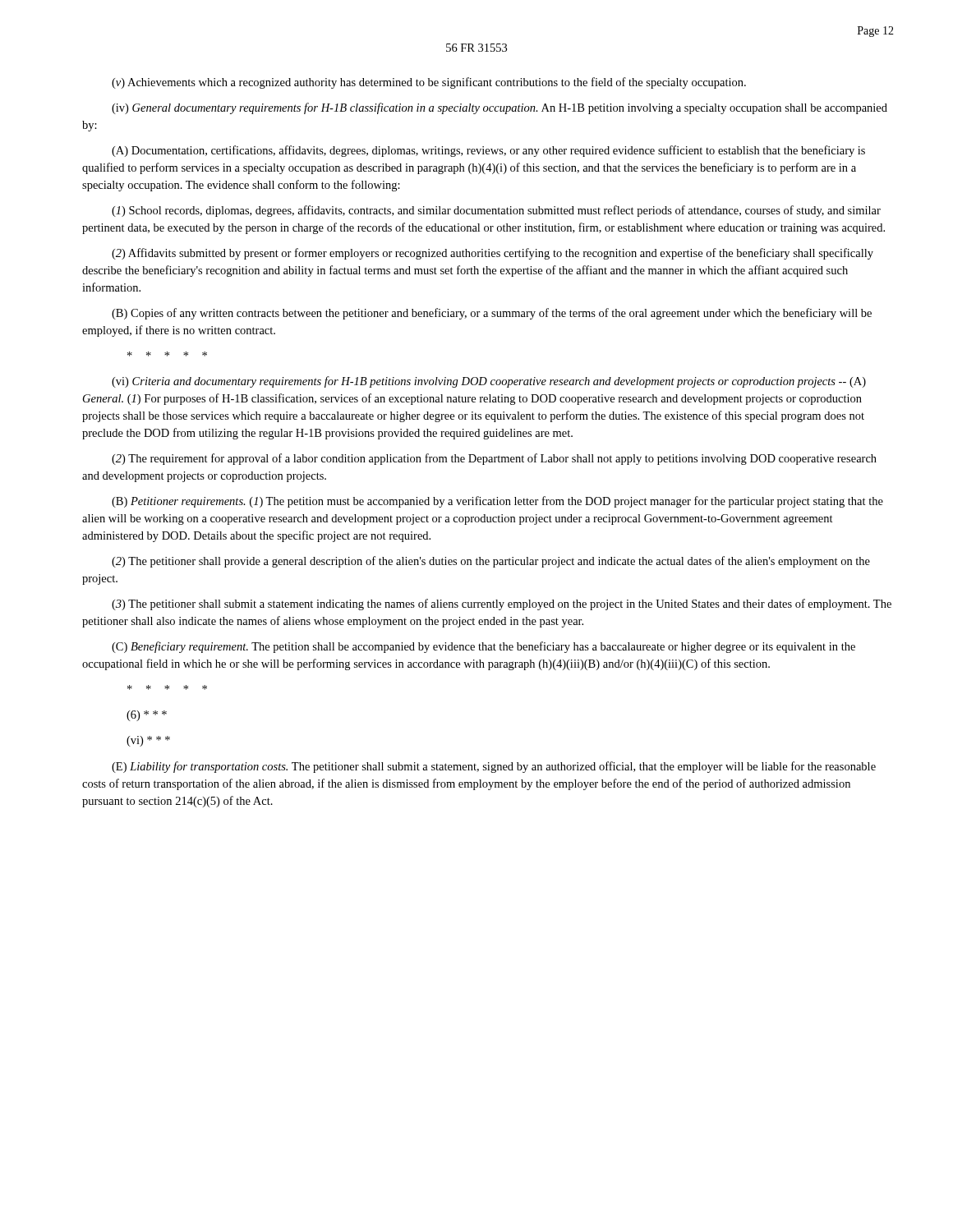Find the text block that reads "(vi) Criteria and documentary"

click(x=474, y=407)
